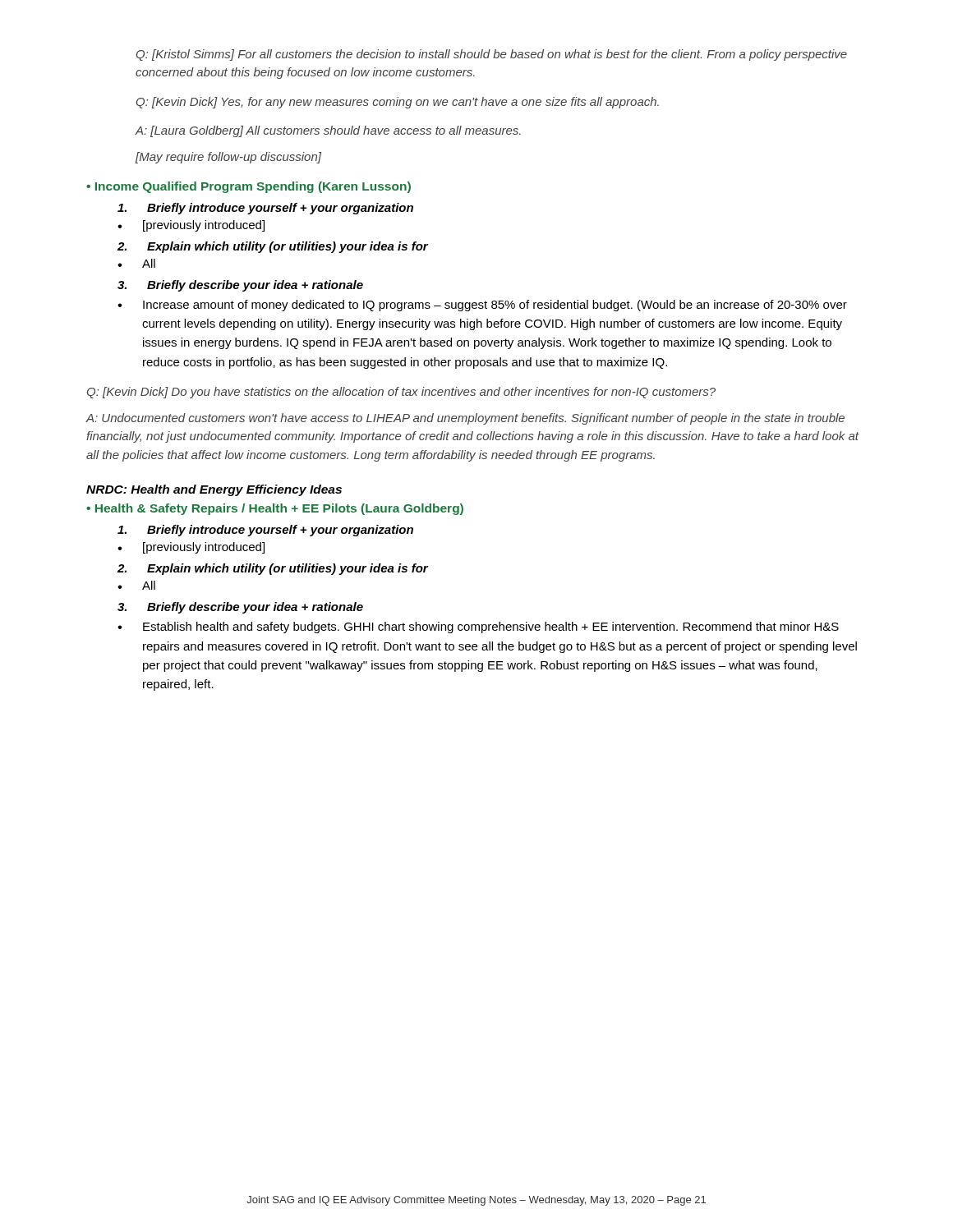Locate the list item containing "• Increase amount of"
Screen dimensions: 1232x953
pos(492,333)
